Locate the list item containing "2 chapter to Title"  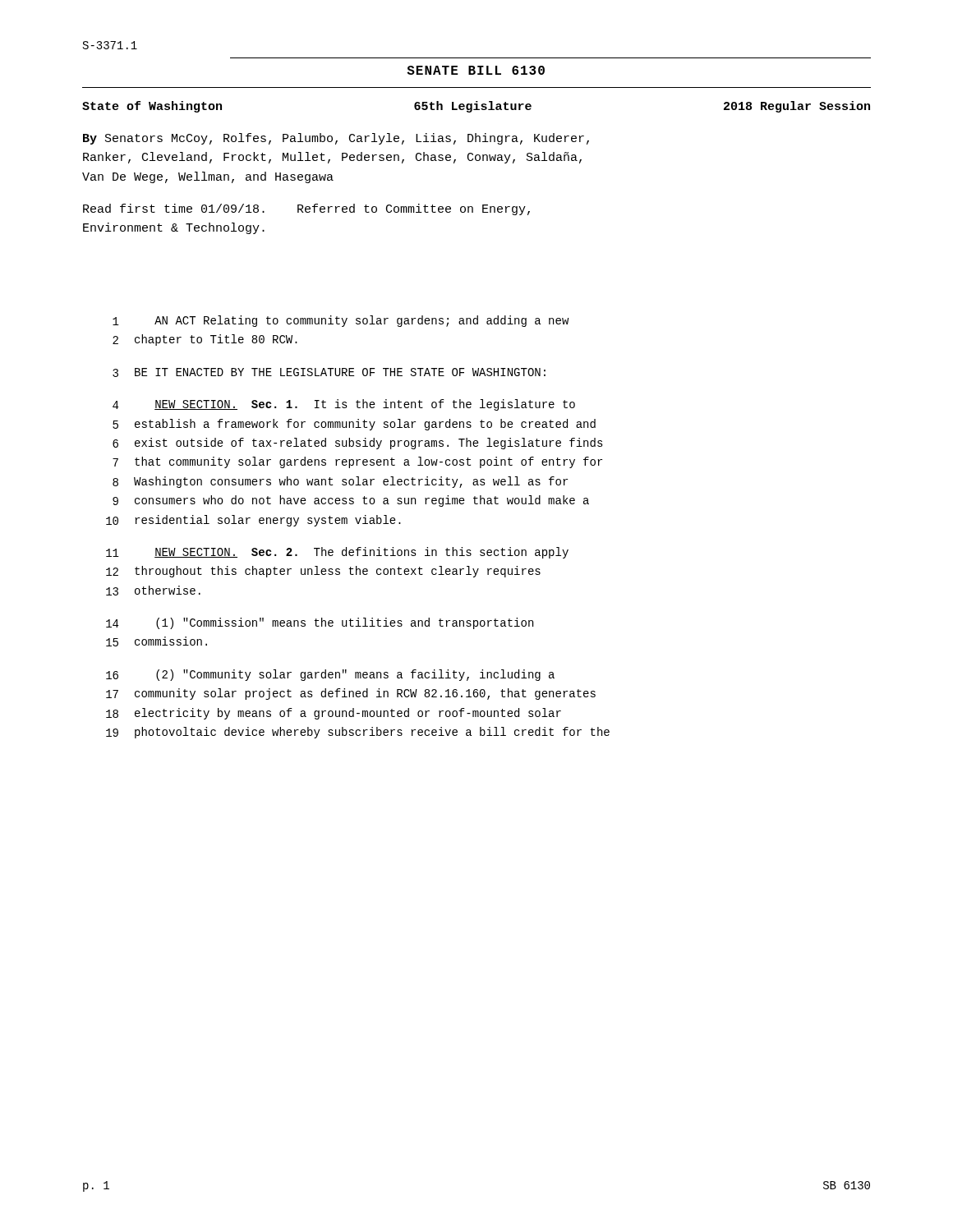click(x=205, y=340)
